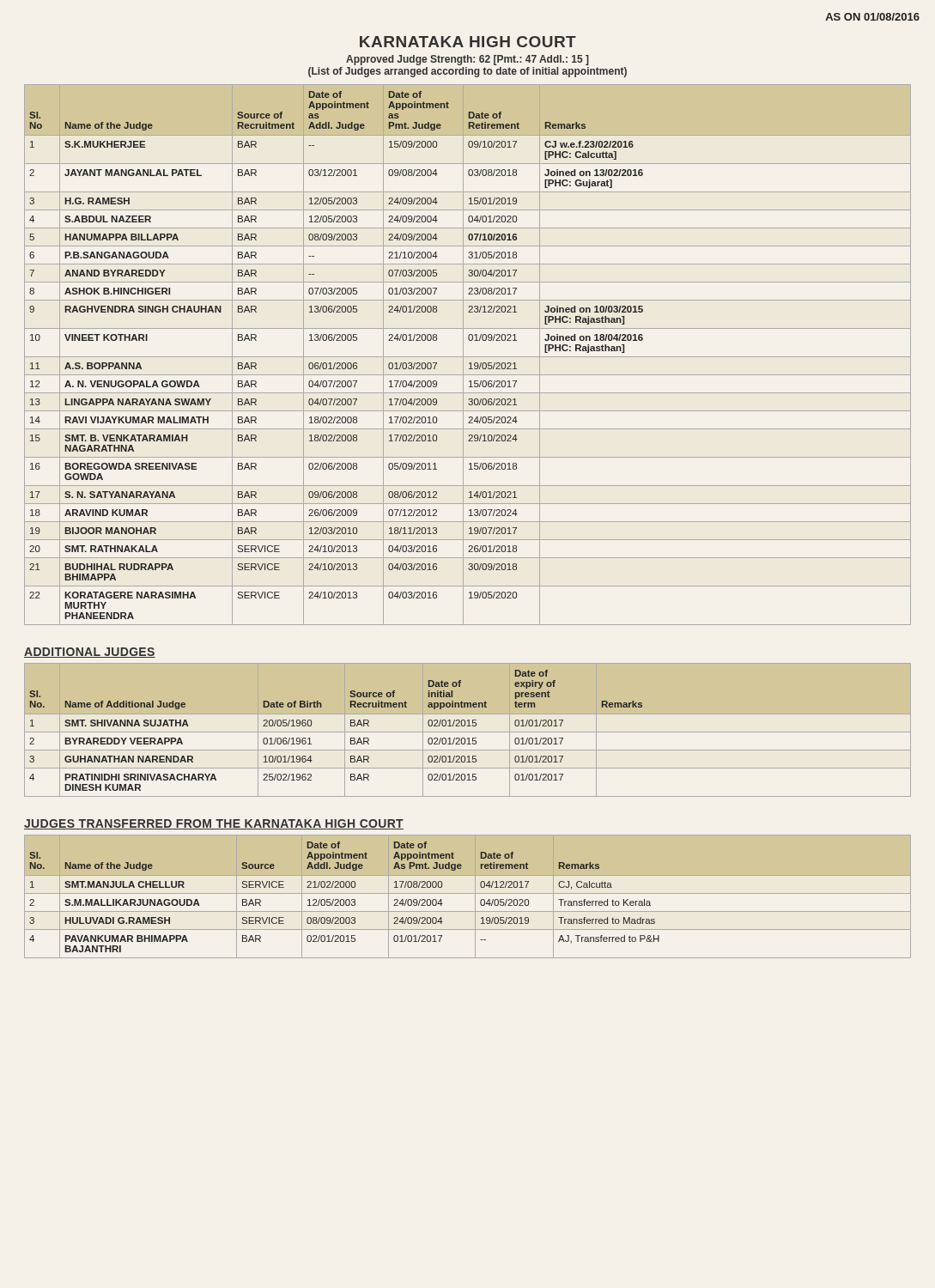The width and height of the screenshot is (935, 1288).
Task: Point to the text block starting "ADDITIONAL JUDGES"
Action: (90, 652)
